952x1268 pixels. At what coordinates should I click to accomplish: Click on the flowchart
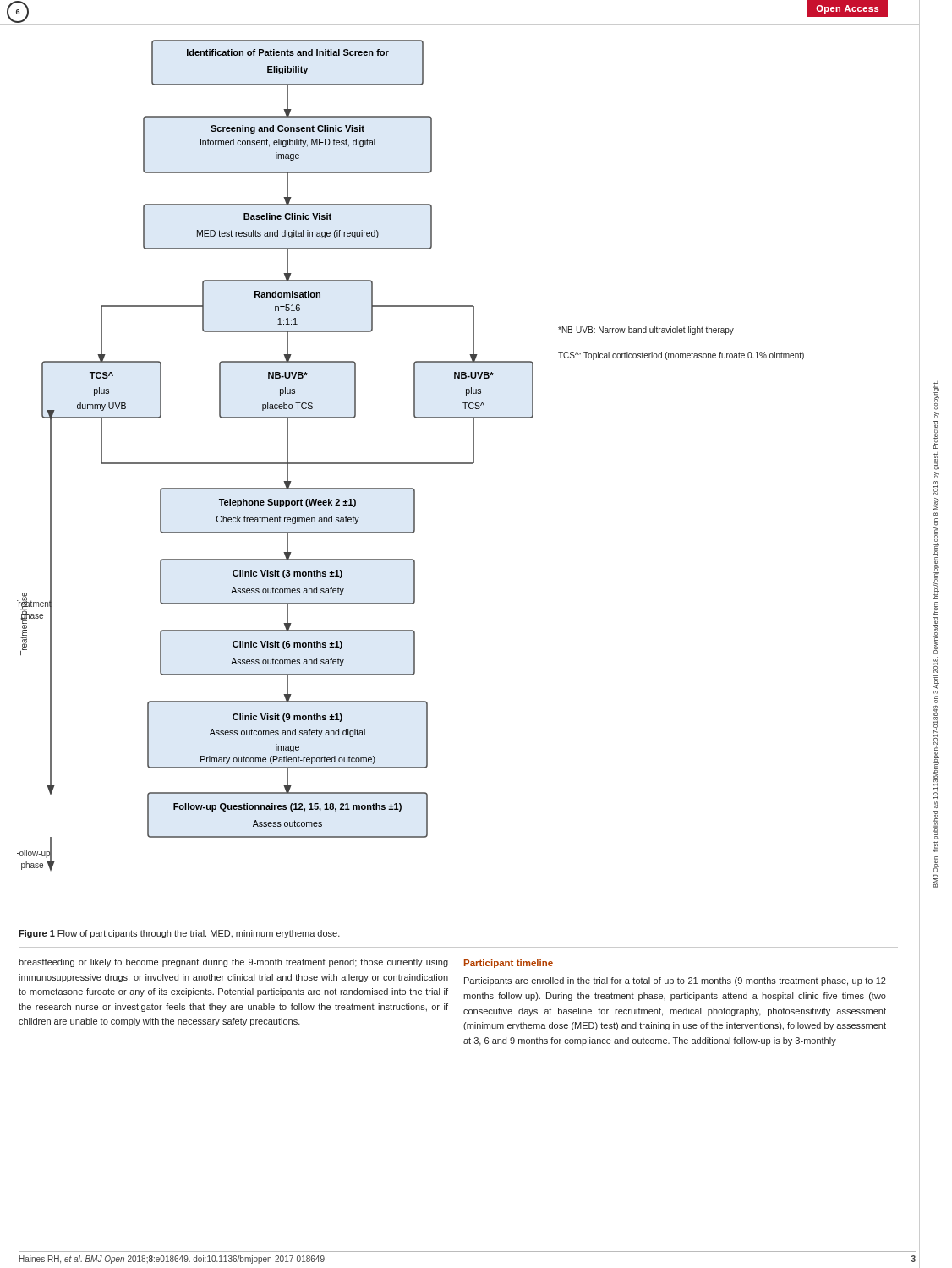(x=326, y=482)
